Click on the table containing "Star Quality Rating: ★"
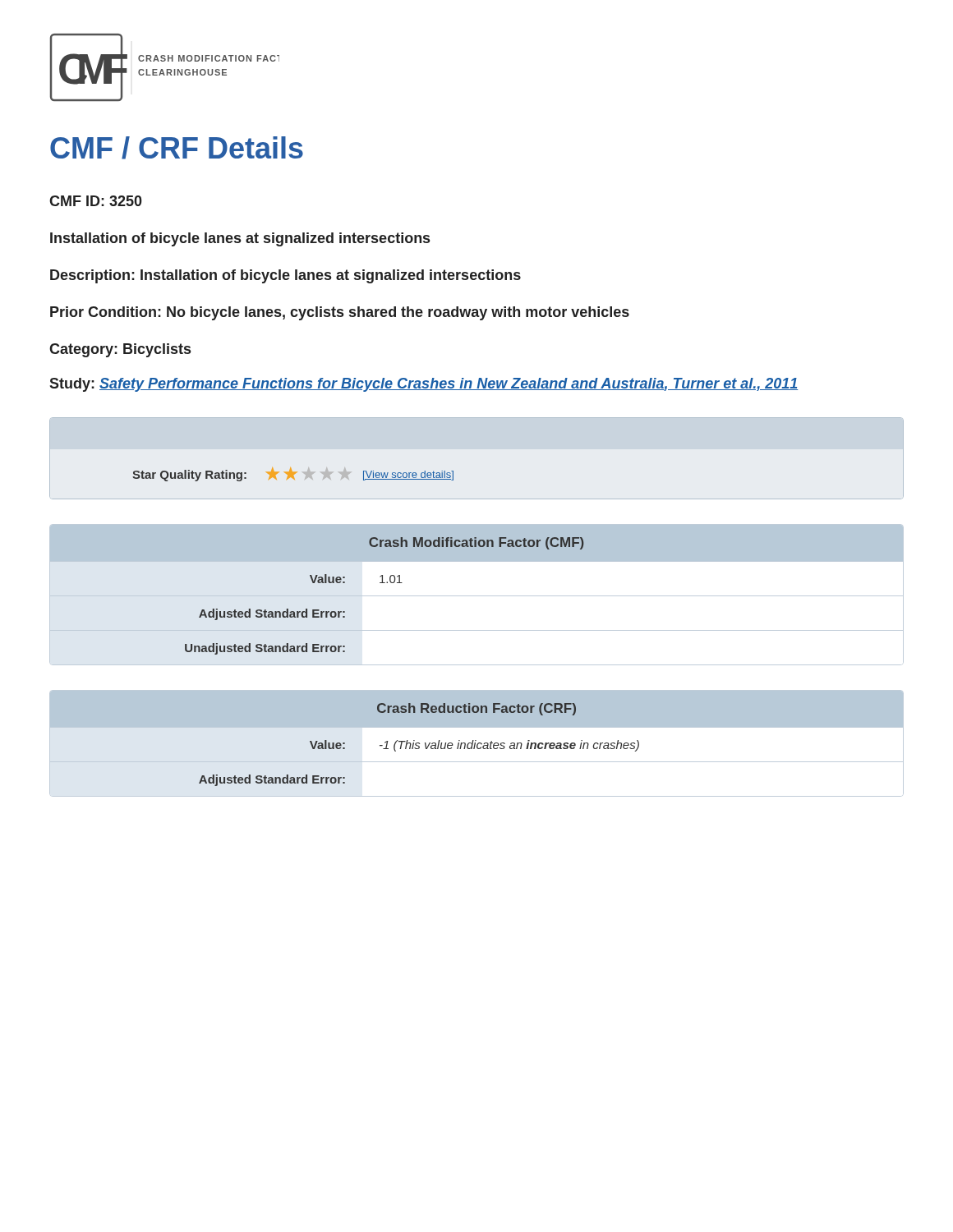 click(x=476, y=458)
